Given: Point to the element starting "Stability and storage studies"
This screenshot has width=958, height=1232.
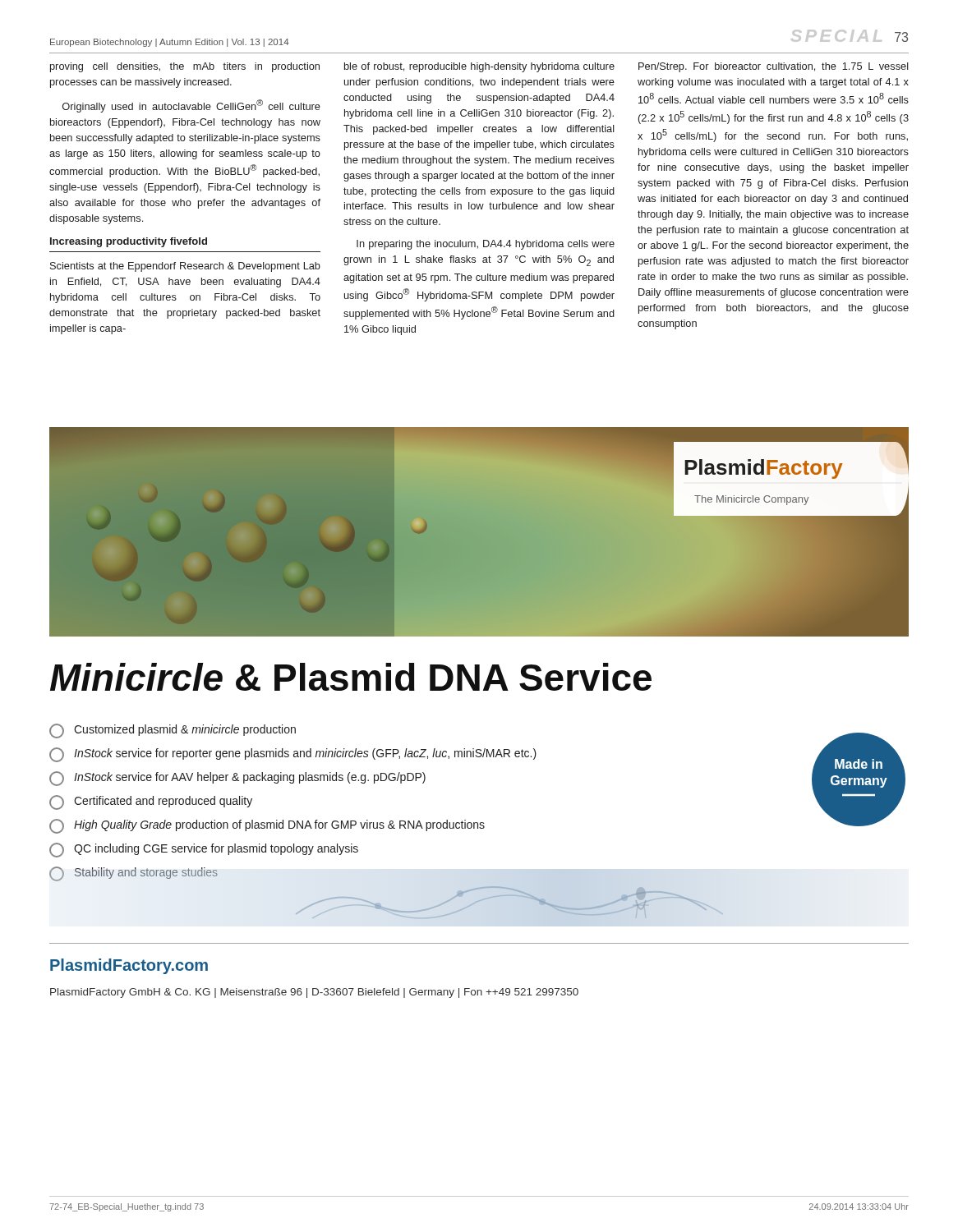Looking at the screenshot, I should pyautogui.click(x=134, y=873).
